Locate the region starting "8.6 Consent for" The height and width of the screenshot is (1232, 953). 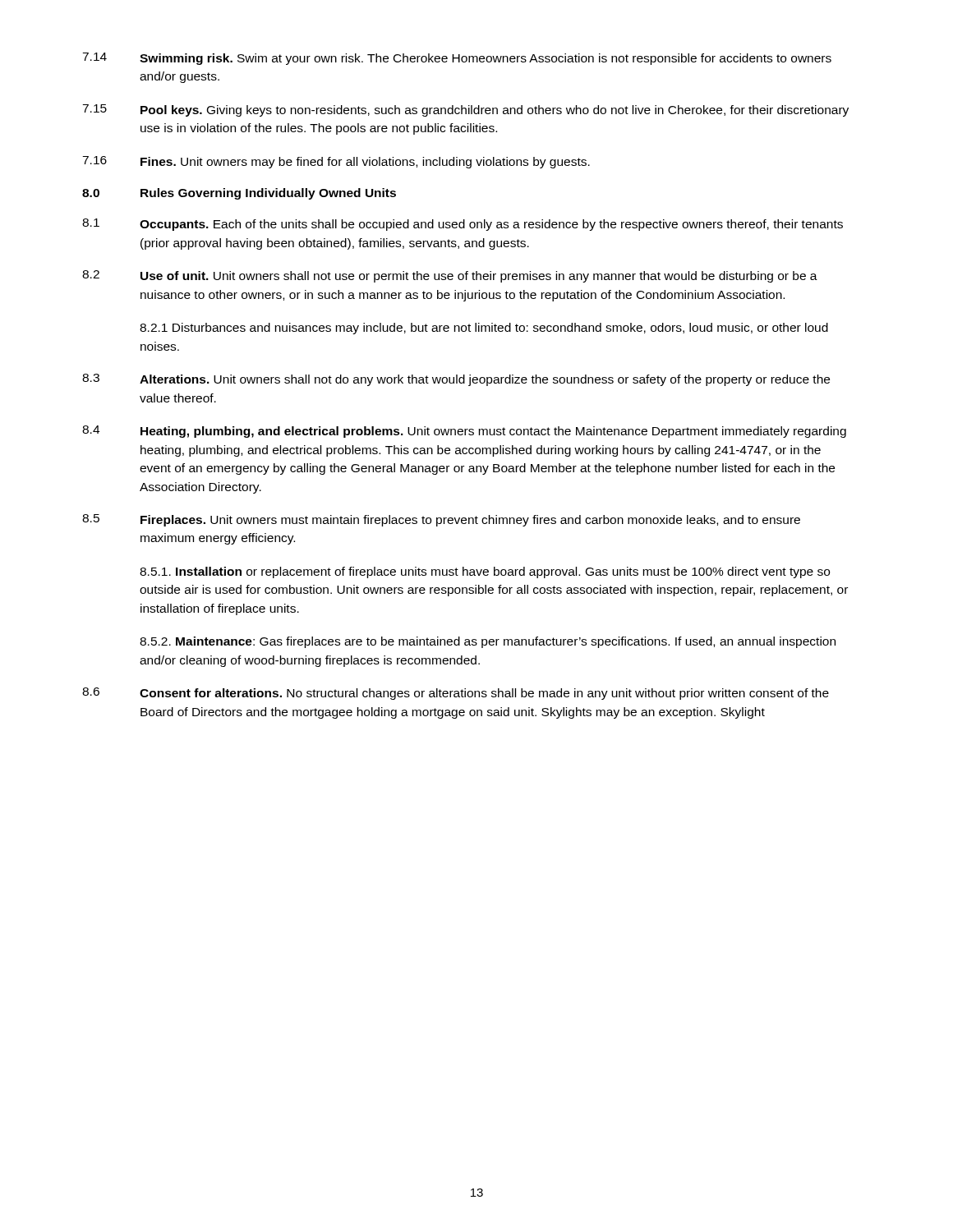[x=468, y=703]
